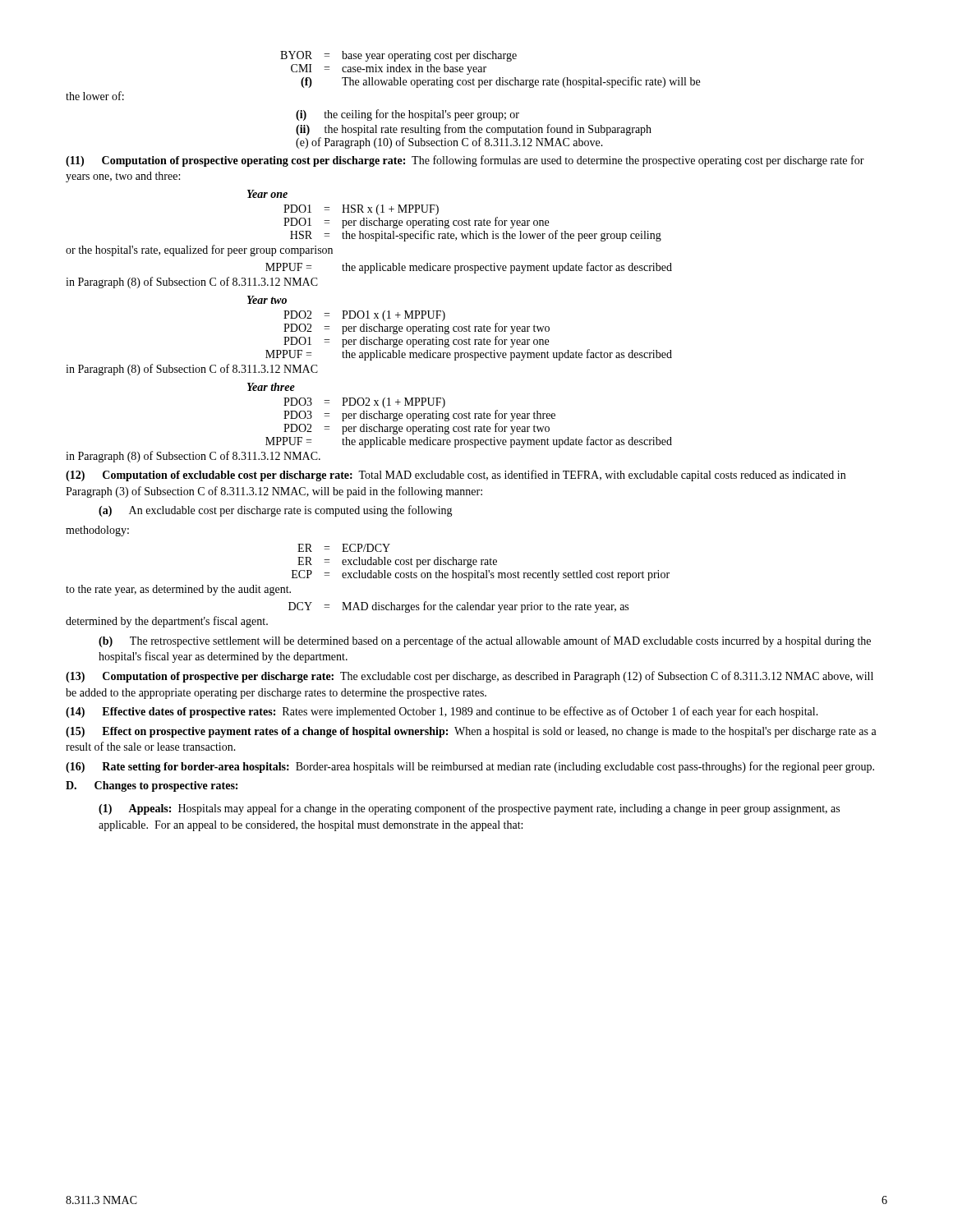This screenshot has height=1232, width=953.
Task: Select the list item that reads "(ii) the hospital"
Action: (474, 136)
